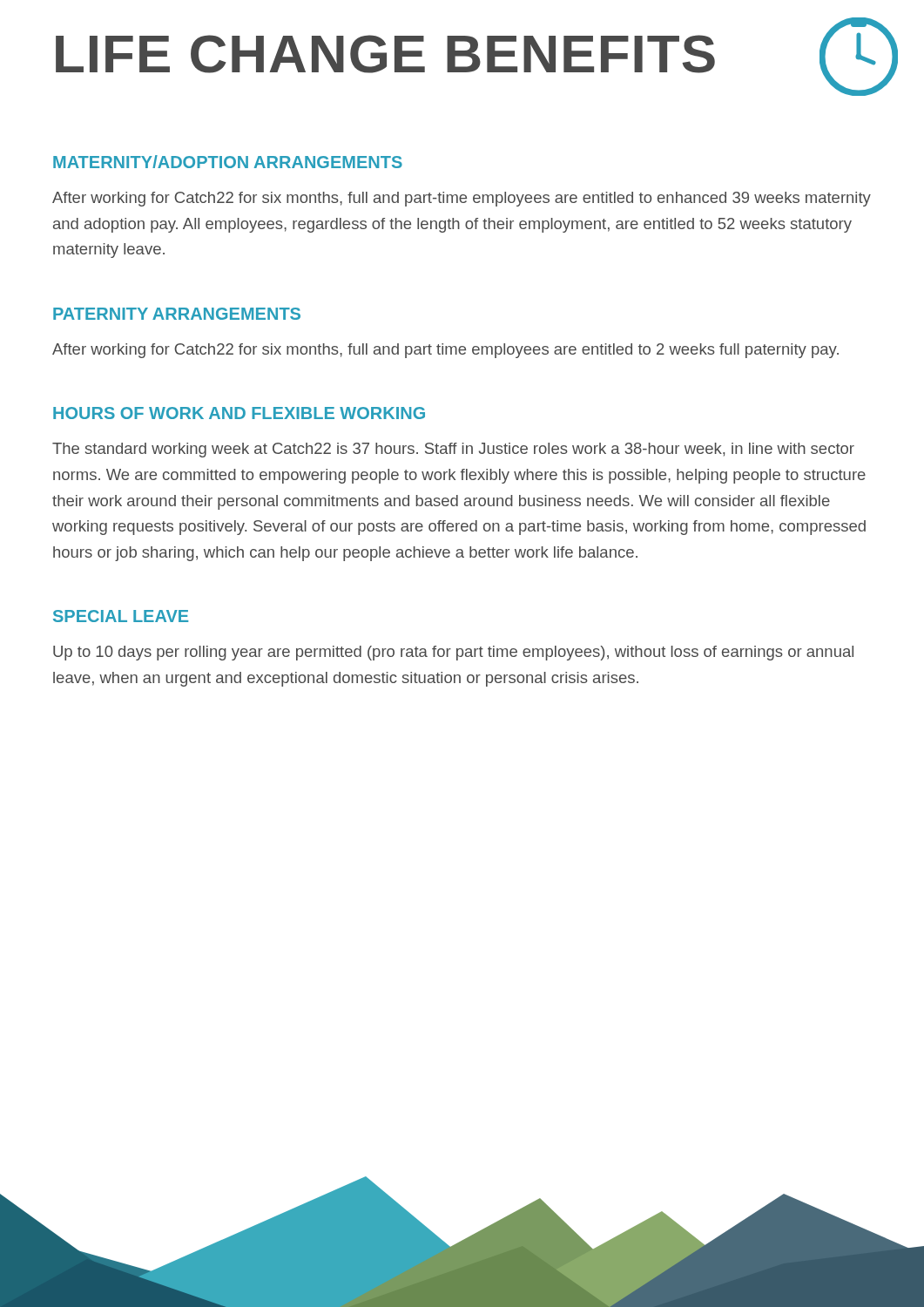Image resolution: width=924 pixels, height=1307 pixels.
Task: Locate the section header that says "HOURS OF WORK AND FLEXIBLE WORKING"
Action: pyautogui.click(x=239, y=413)
